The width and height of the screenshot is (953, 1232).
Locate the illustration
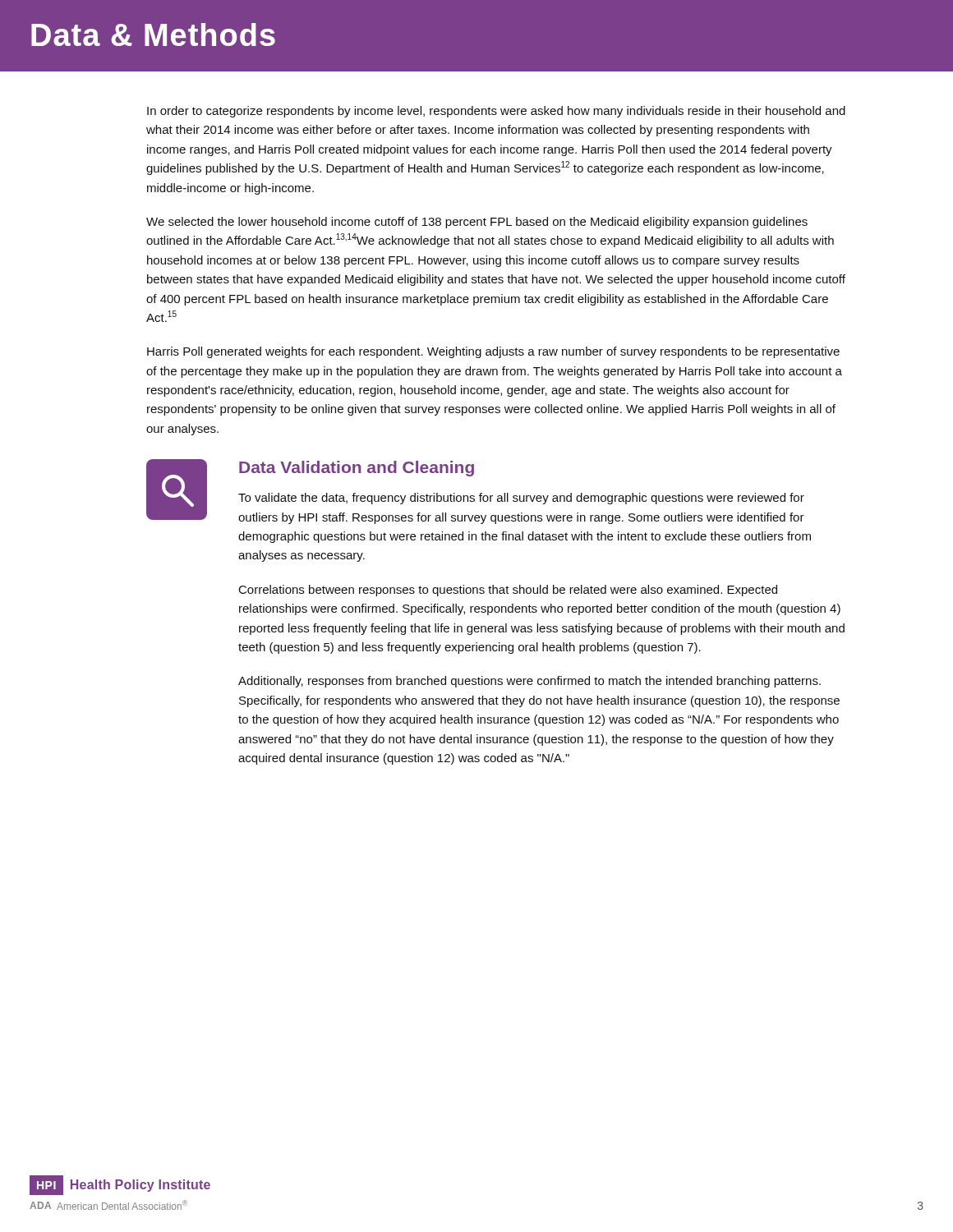click(x=183, y=620)
